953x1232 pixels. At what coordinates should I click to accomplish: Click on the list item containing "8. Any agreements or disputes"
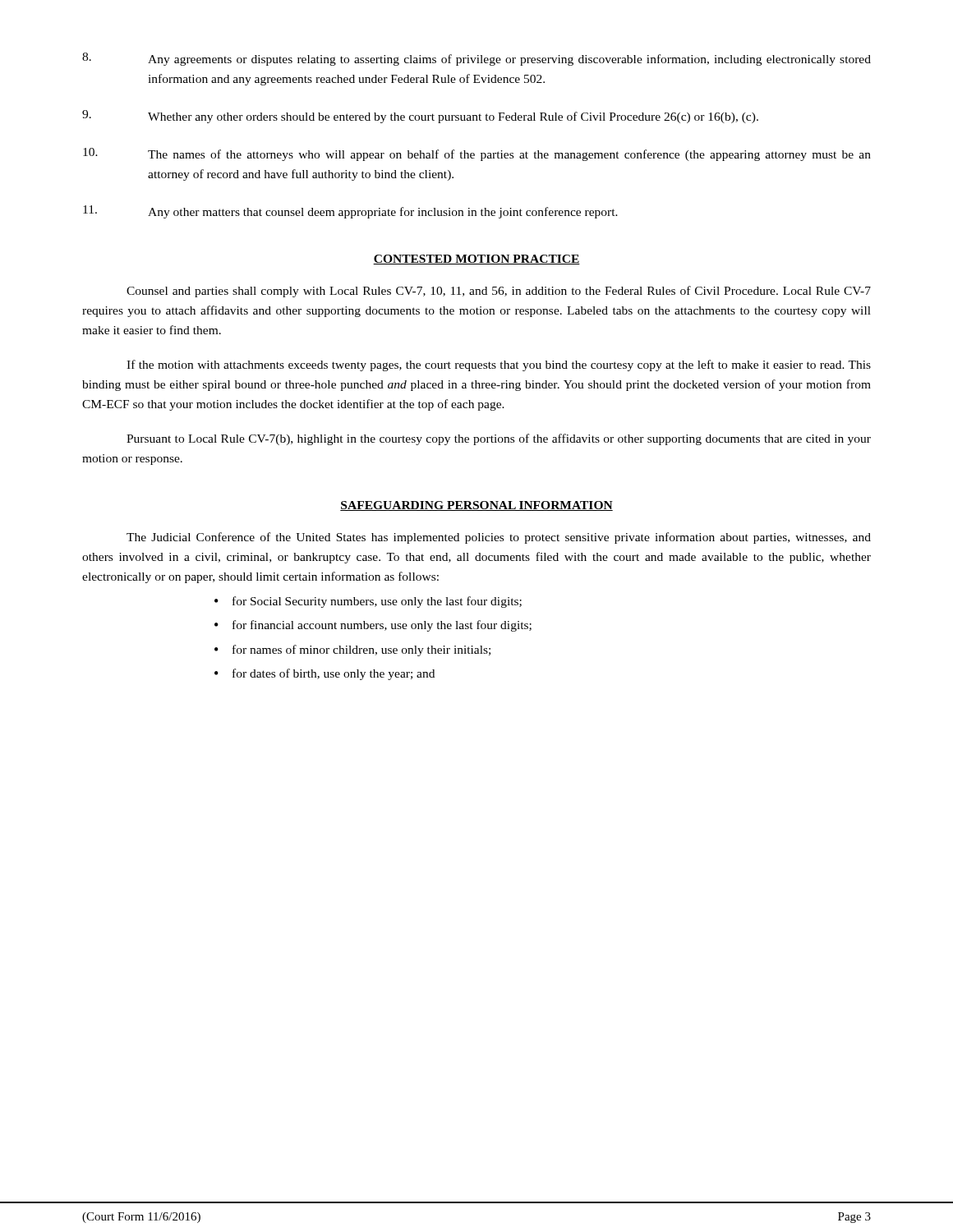[476, 69]
